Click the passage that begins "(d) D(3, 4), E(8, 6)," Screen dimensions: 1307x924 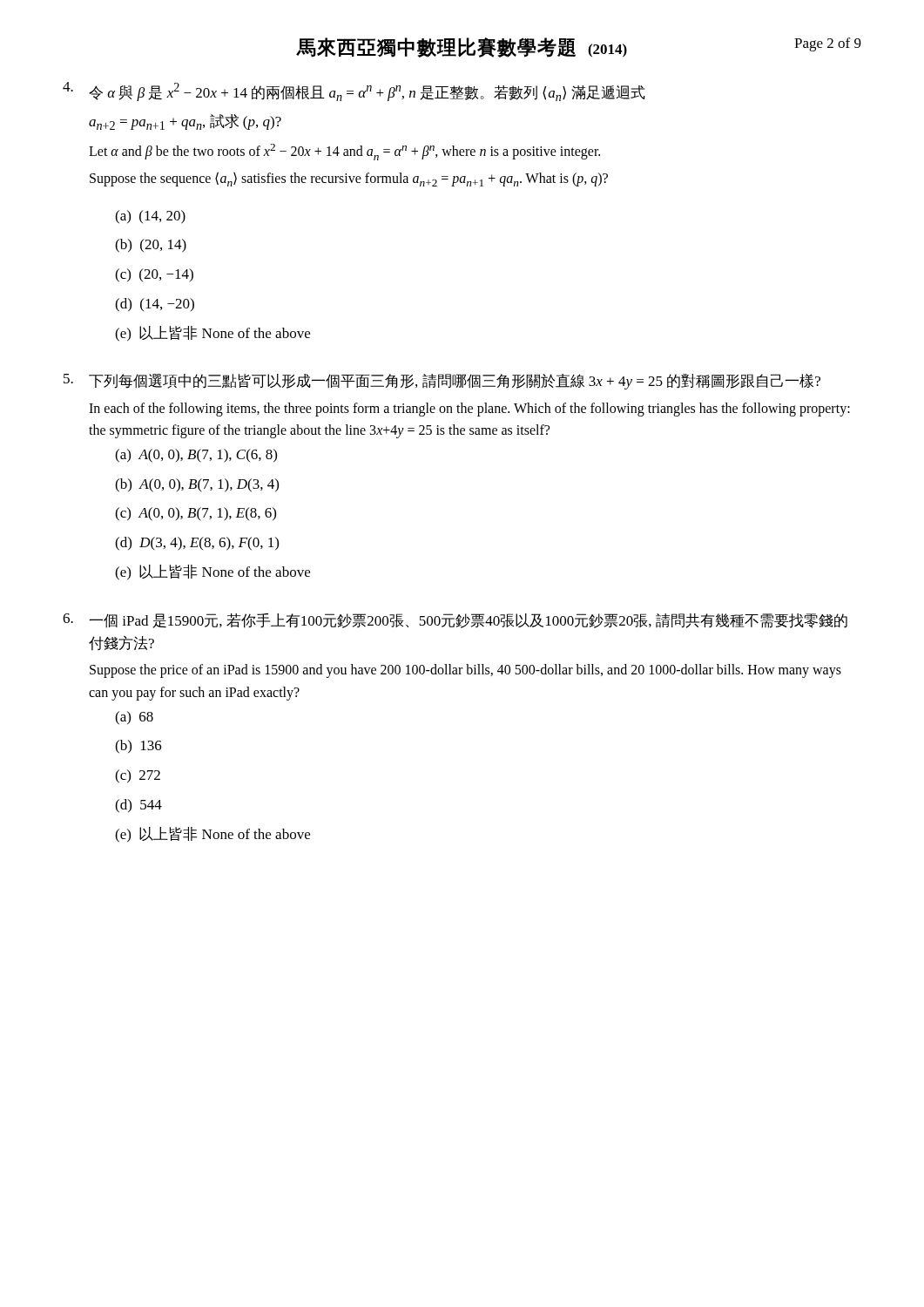pos(197,544)
